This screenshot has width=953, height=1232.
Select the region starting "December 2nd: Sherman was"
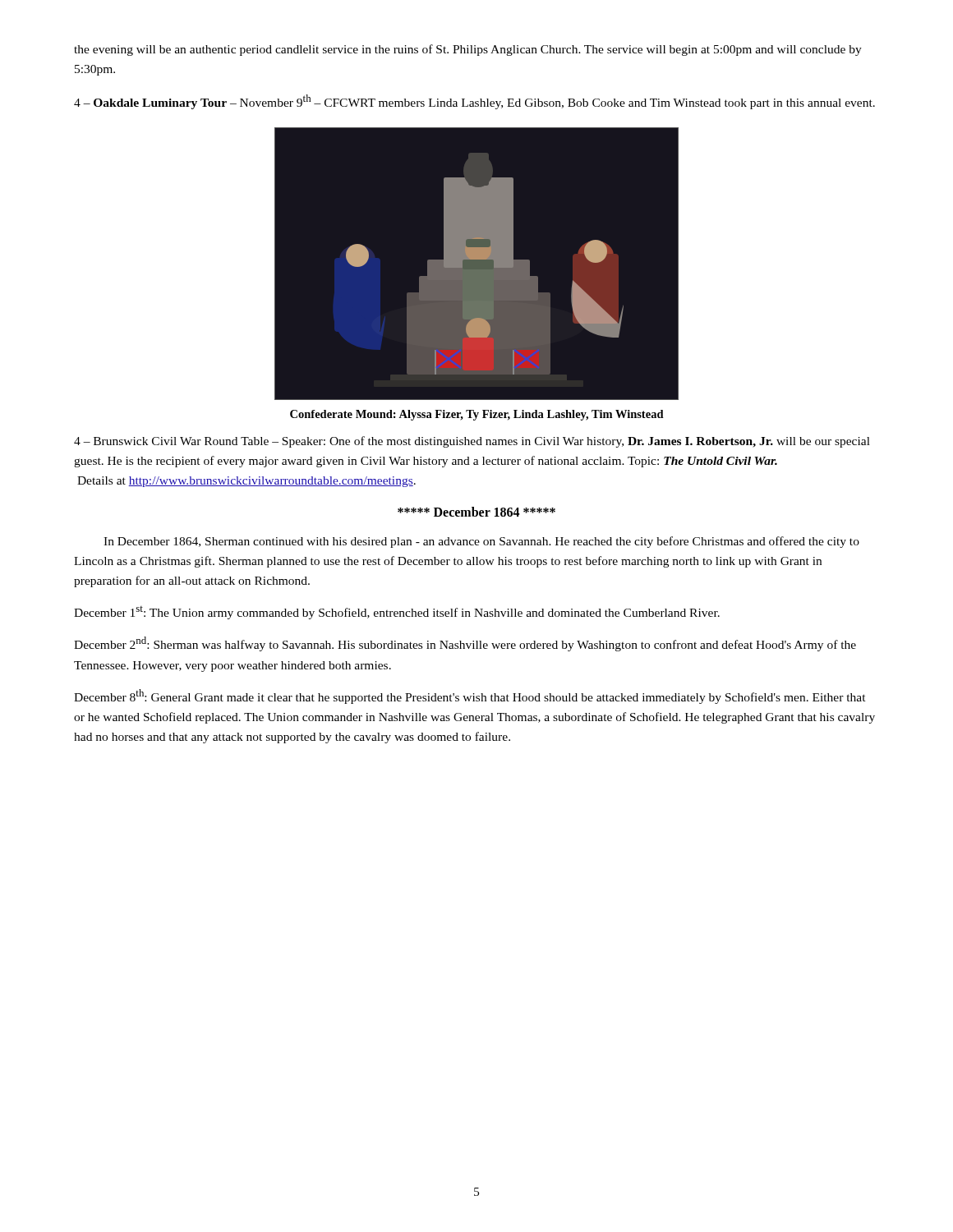[x=465, y=653]
